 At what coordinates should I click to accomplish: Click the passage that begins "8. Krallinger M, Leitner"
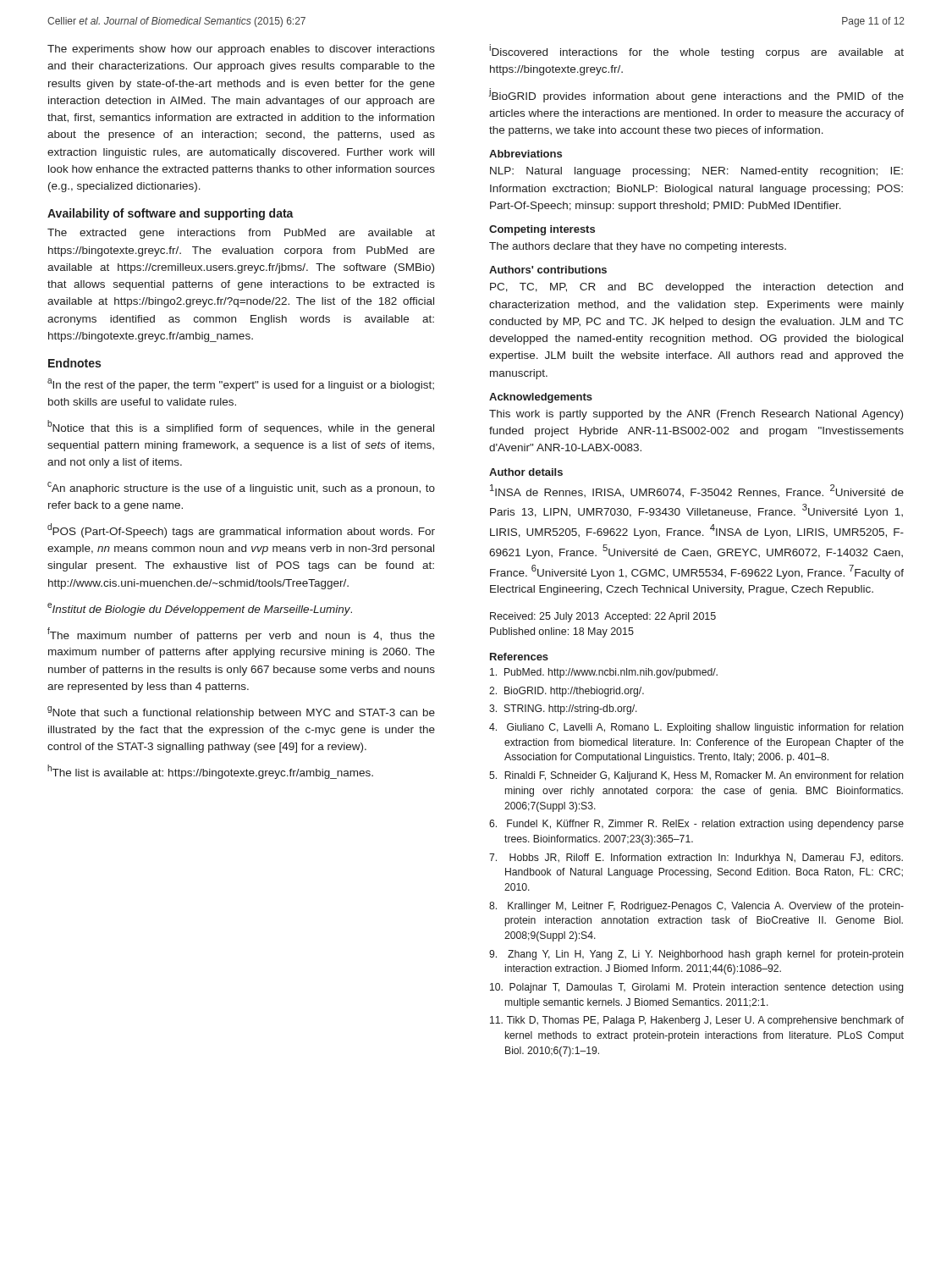(x=696, y=921)
